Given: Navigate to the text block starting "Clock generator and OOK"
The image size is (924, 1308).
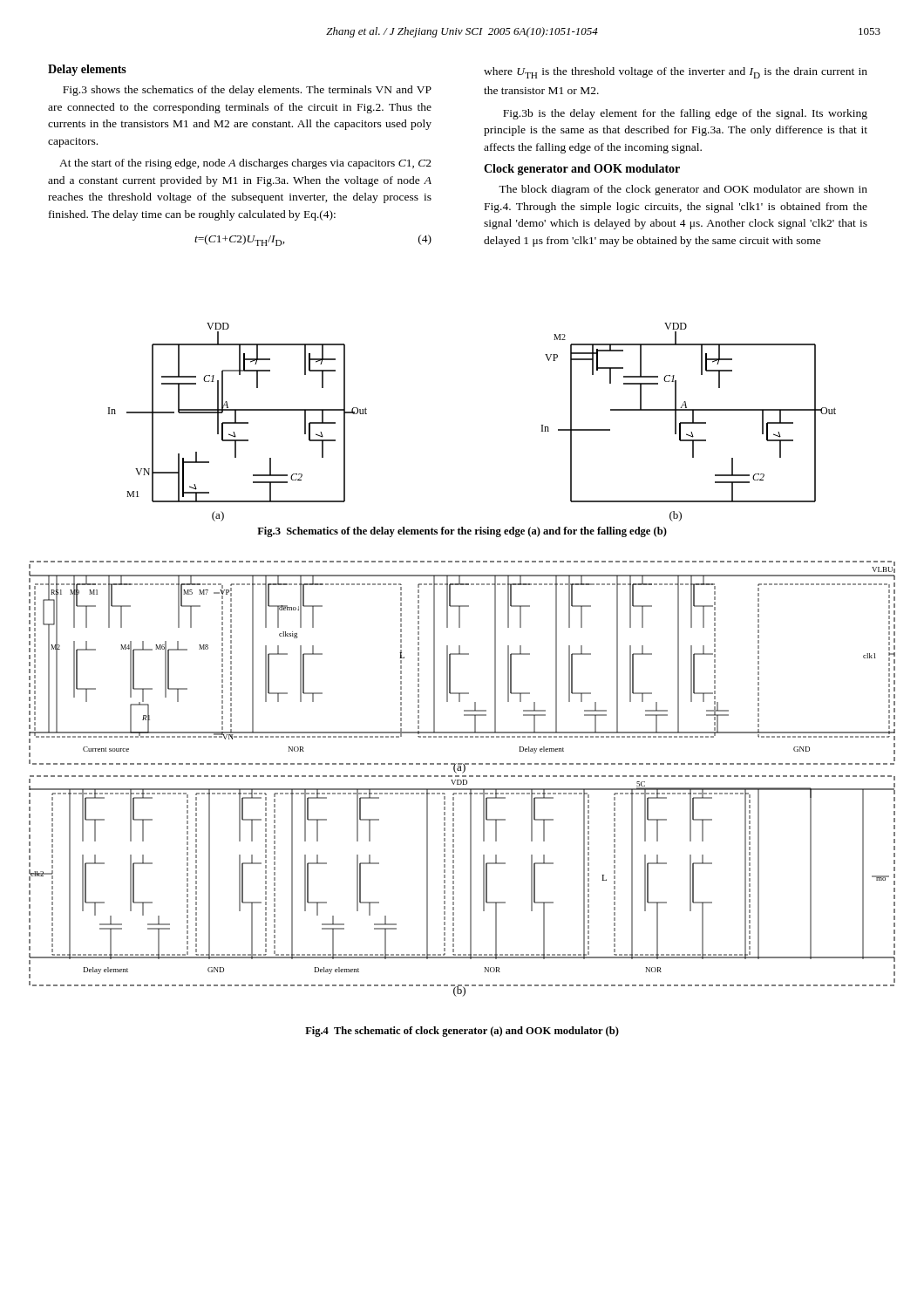Looking at the screenshot, I should pos(582,169).
